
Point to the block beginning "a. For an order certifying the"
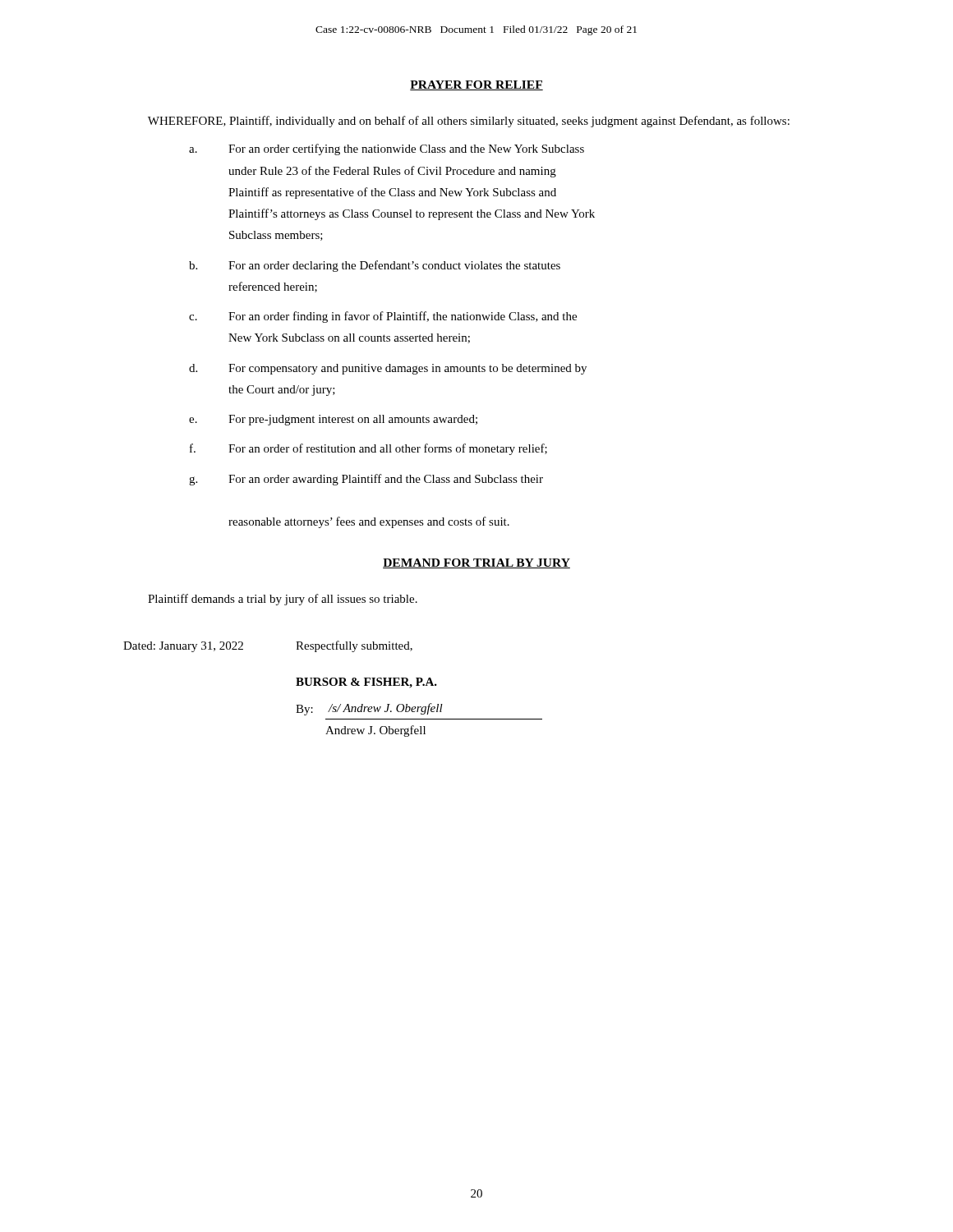pos(509,192)
